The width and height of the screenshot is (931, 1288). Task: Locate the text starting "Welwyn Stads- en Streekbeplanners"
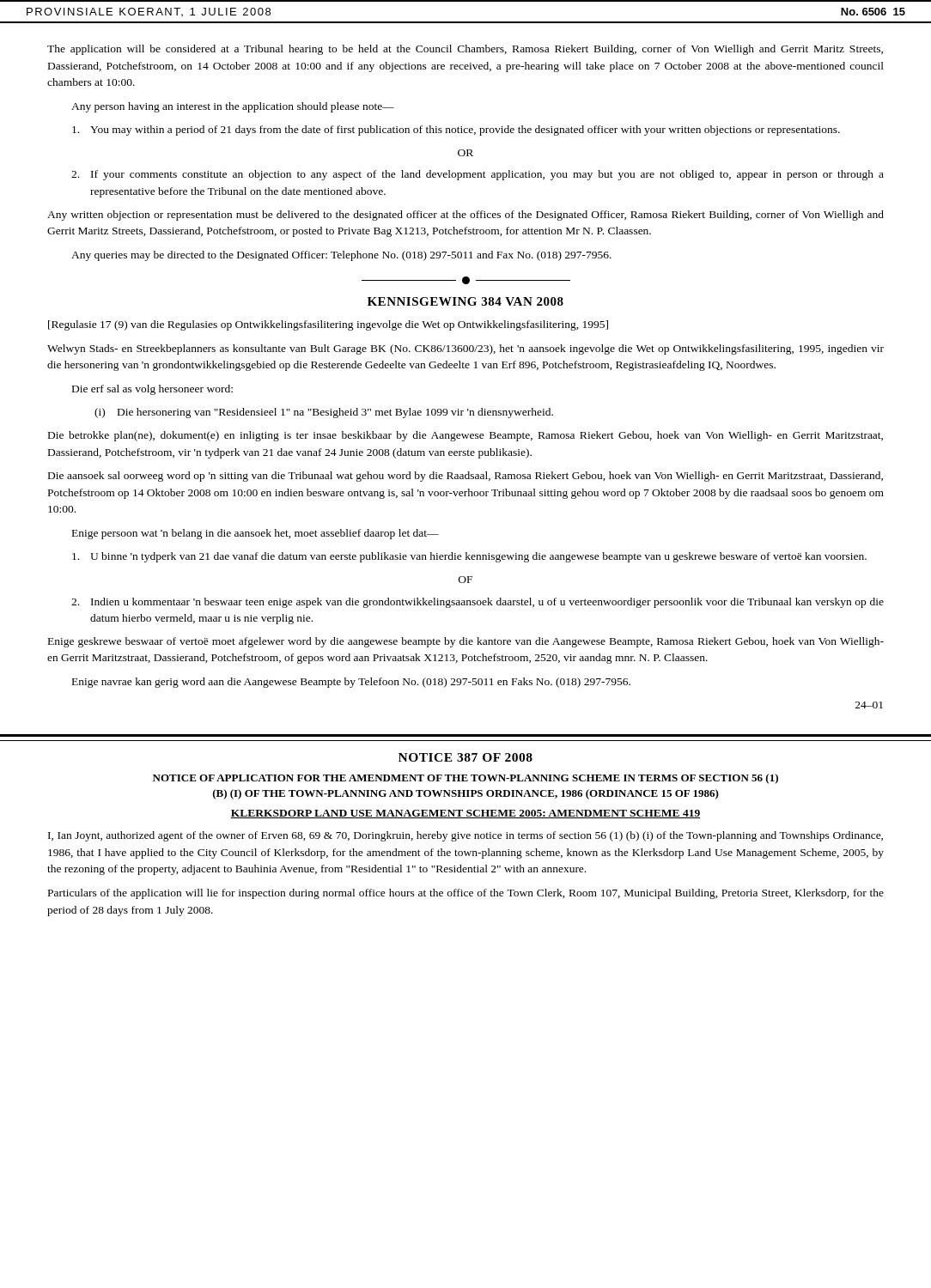coord(466,357)
